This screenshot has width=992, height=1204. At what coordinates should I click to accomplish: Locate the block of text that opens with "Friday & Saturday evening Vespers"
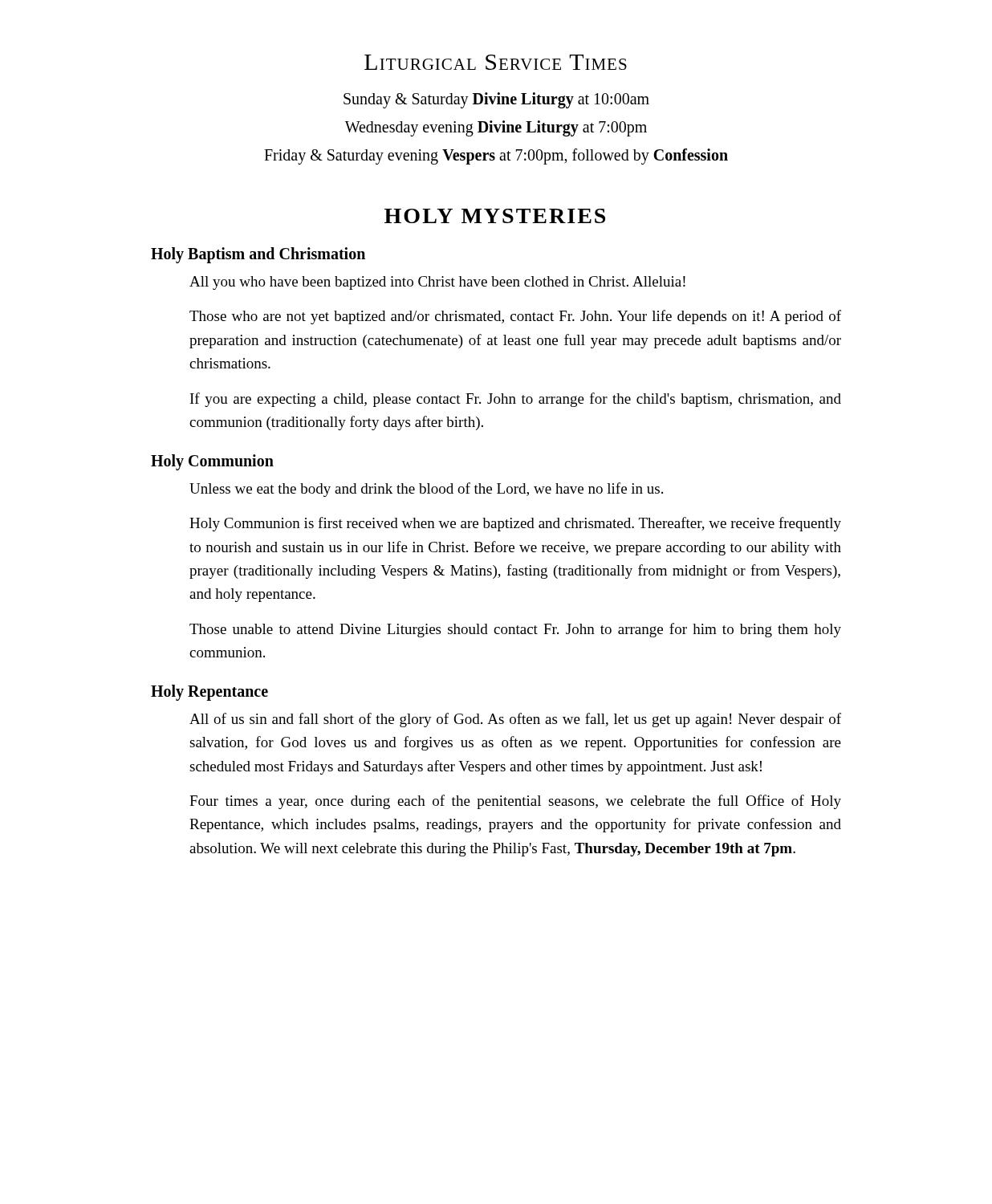(496, 155)
